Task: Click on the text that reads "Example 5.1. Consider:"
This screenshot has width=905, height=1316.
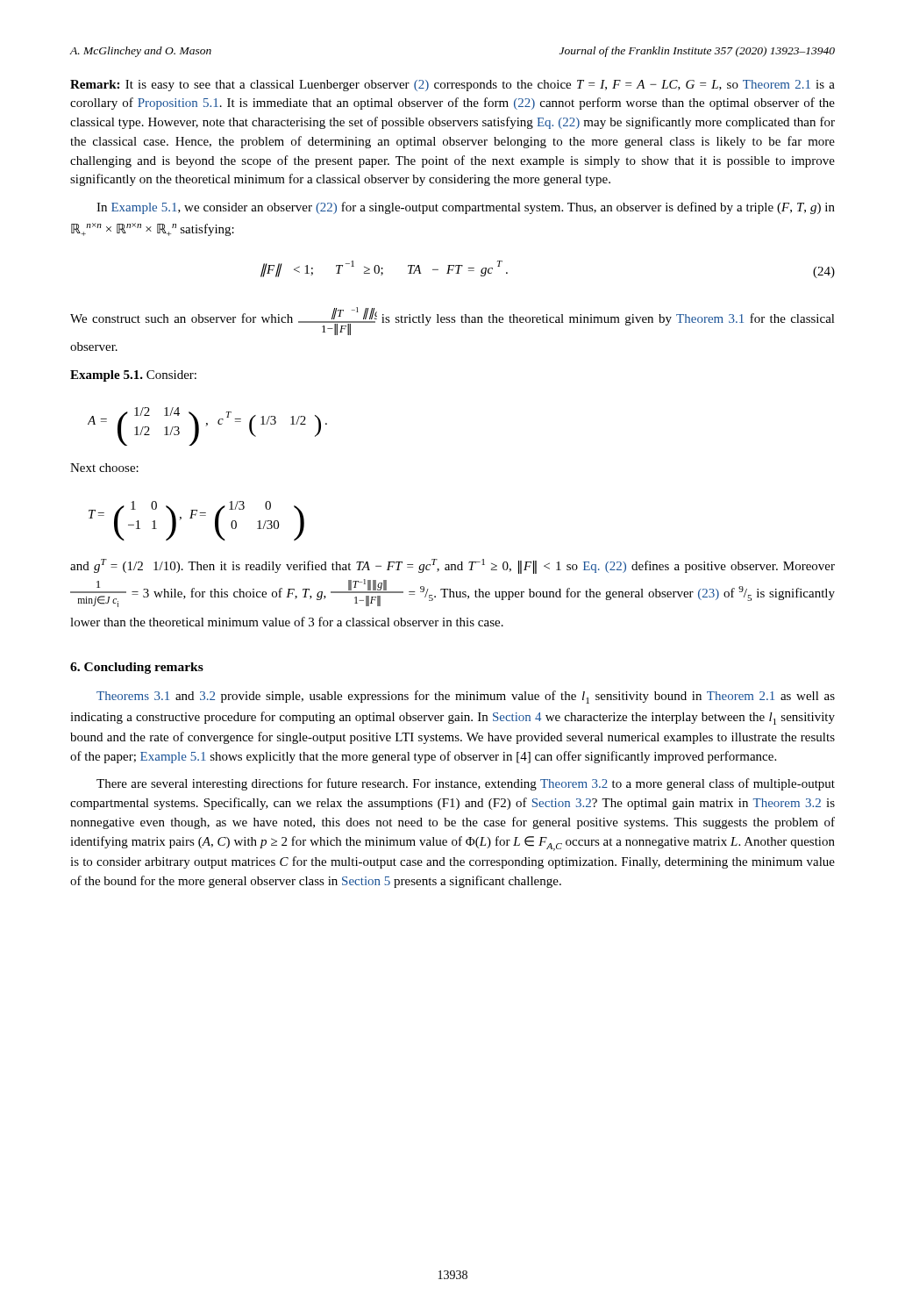Action: click(x=133, y=376)
